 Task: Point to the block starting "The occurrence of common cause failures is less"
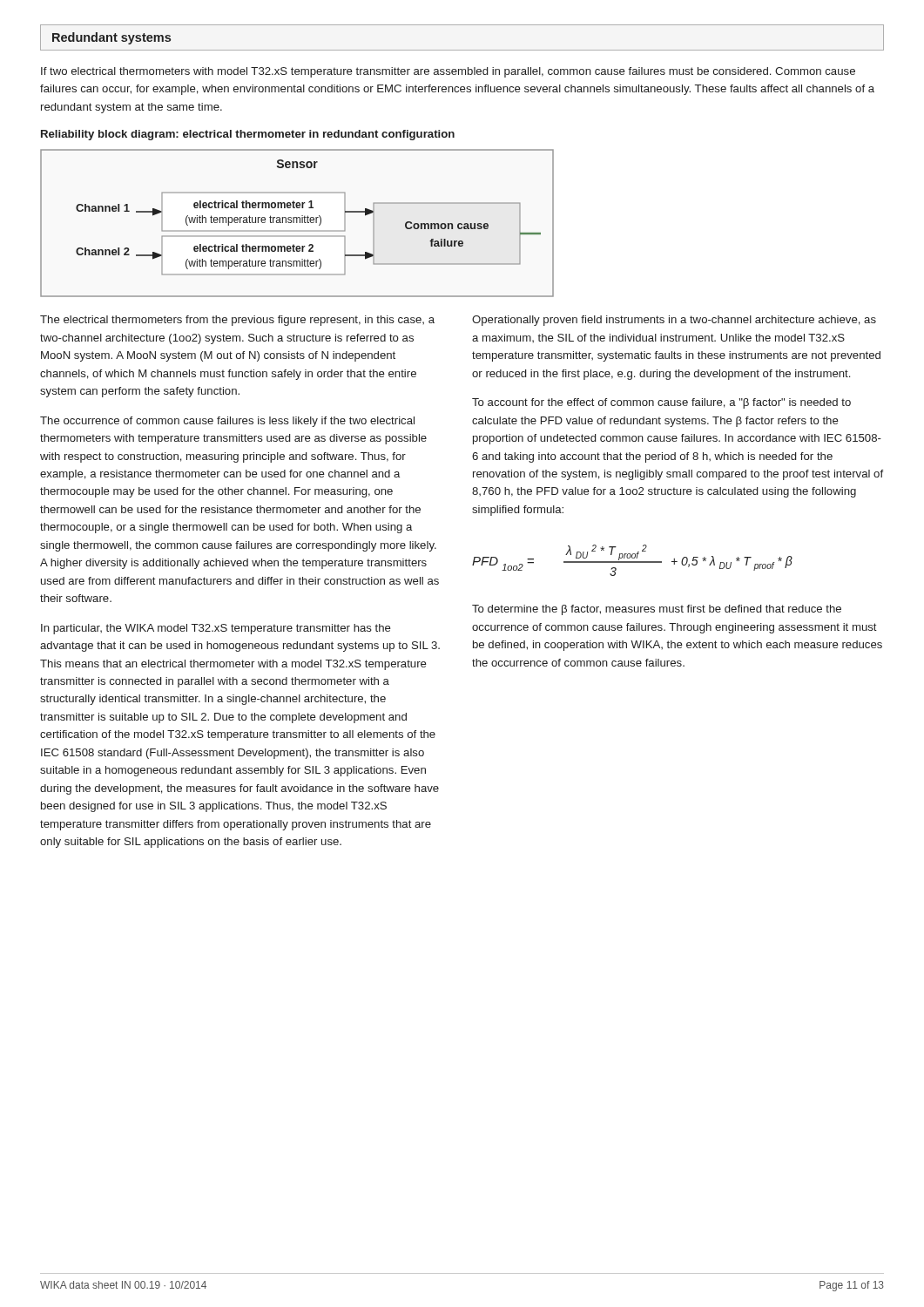pyautogui.click(x=240, y=510)
